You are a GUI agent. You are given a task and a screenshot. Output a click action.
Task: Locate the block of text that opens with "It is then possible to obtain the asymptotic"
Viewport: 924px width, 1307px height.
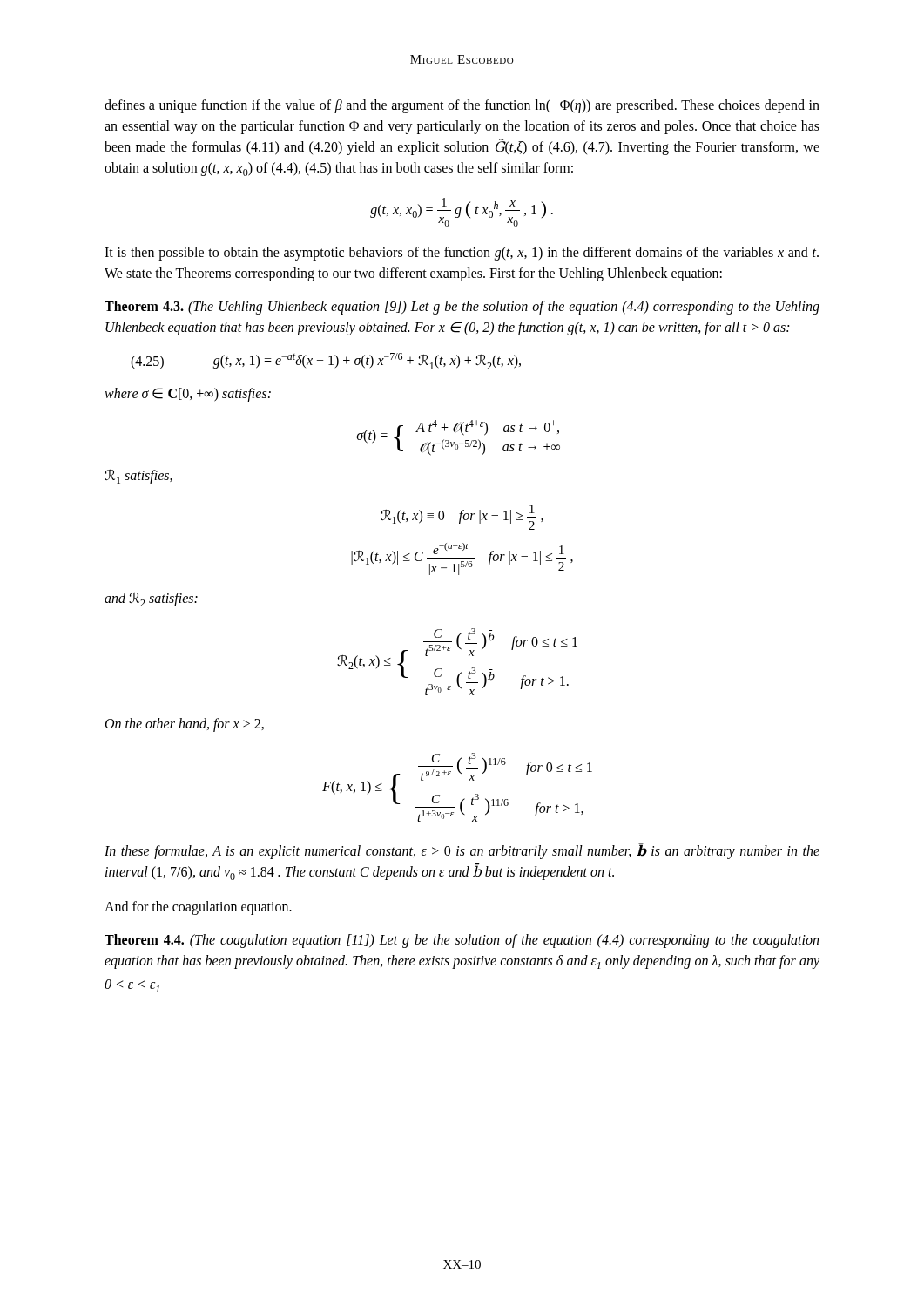pyautogui.click(x=462, y=263)
